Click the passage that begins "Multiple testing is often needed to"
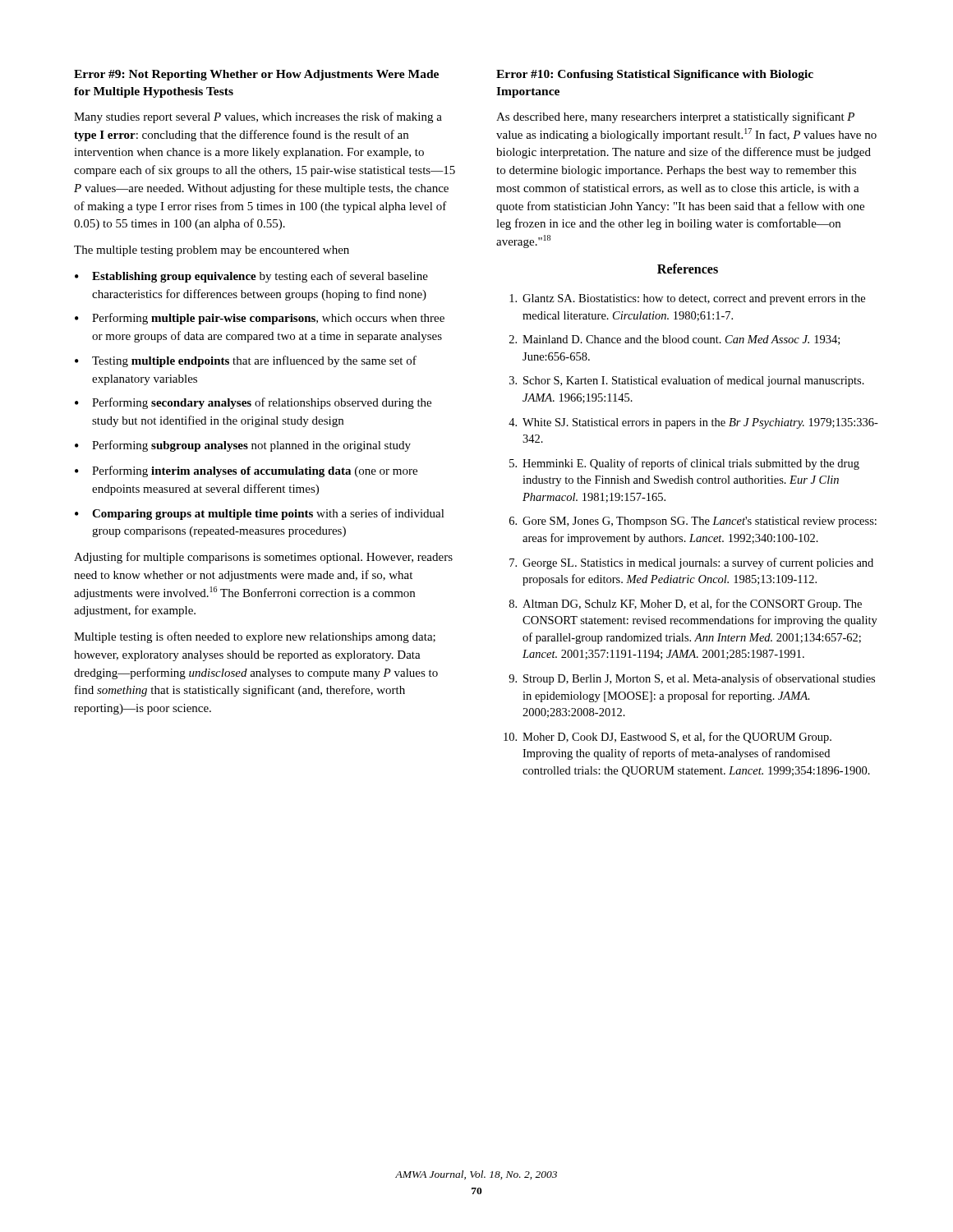This screenshot has height=1232, width=953. (x=265, y=673)
